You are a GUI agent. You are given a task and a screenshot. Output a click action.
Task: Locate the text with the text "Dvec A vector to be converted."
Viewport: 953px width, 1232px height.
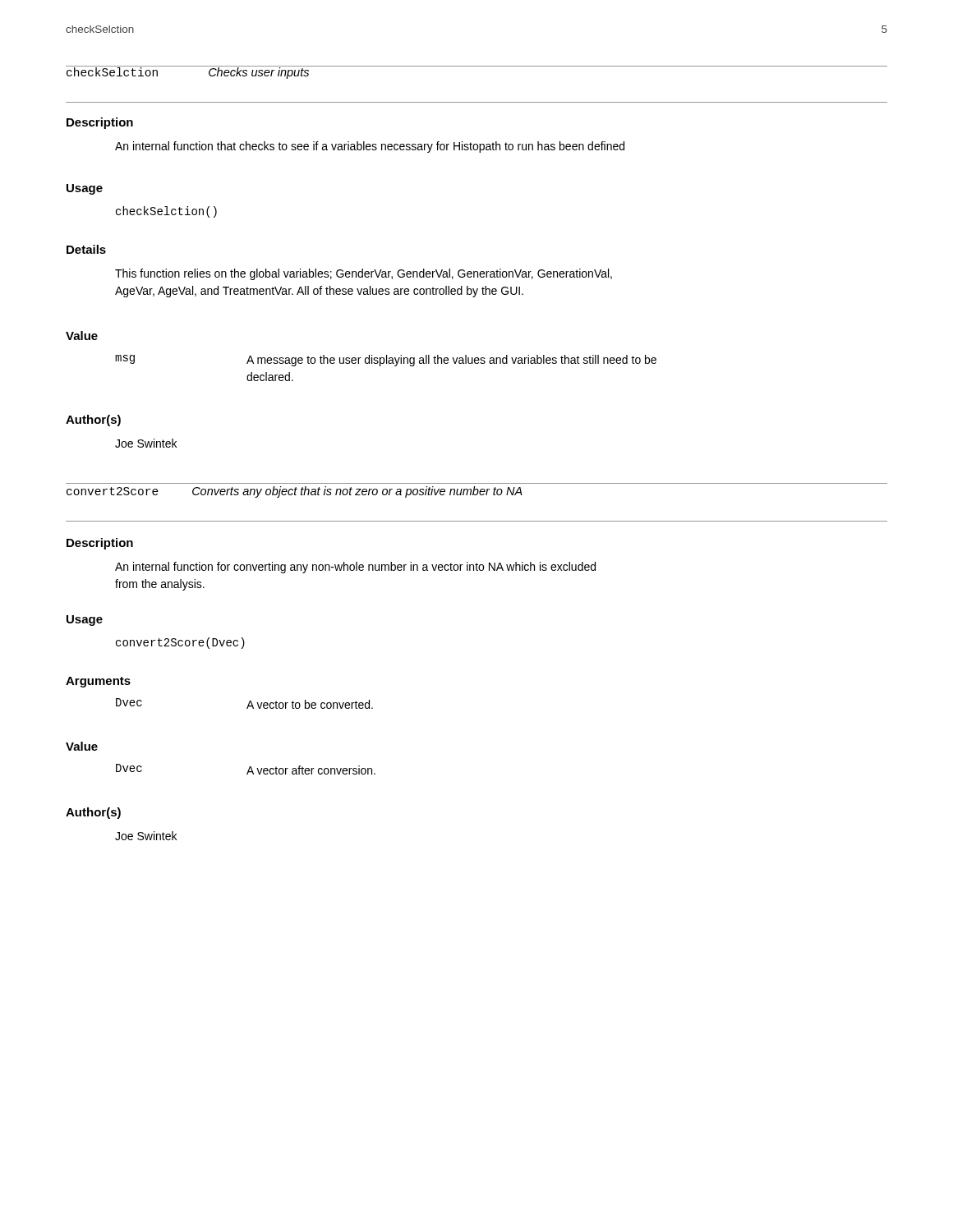coord(244,705)
